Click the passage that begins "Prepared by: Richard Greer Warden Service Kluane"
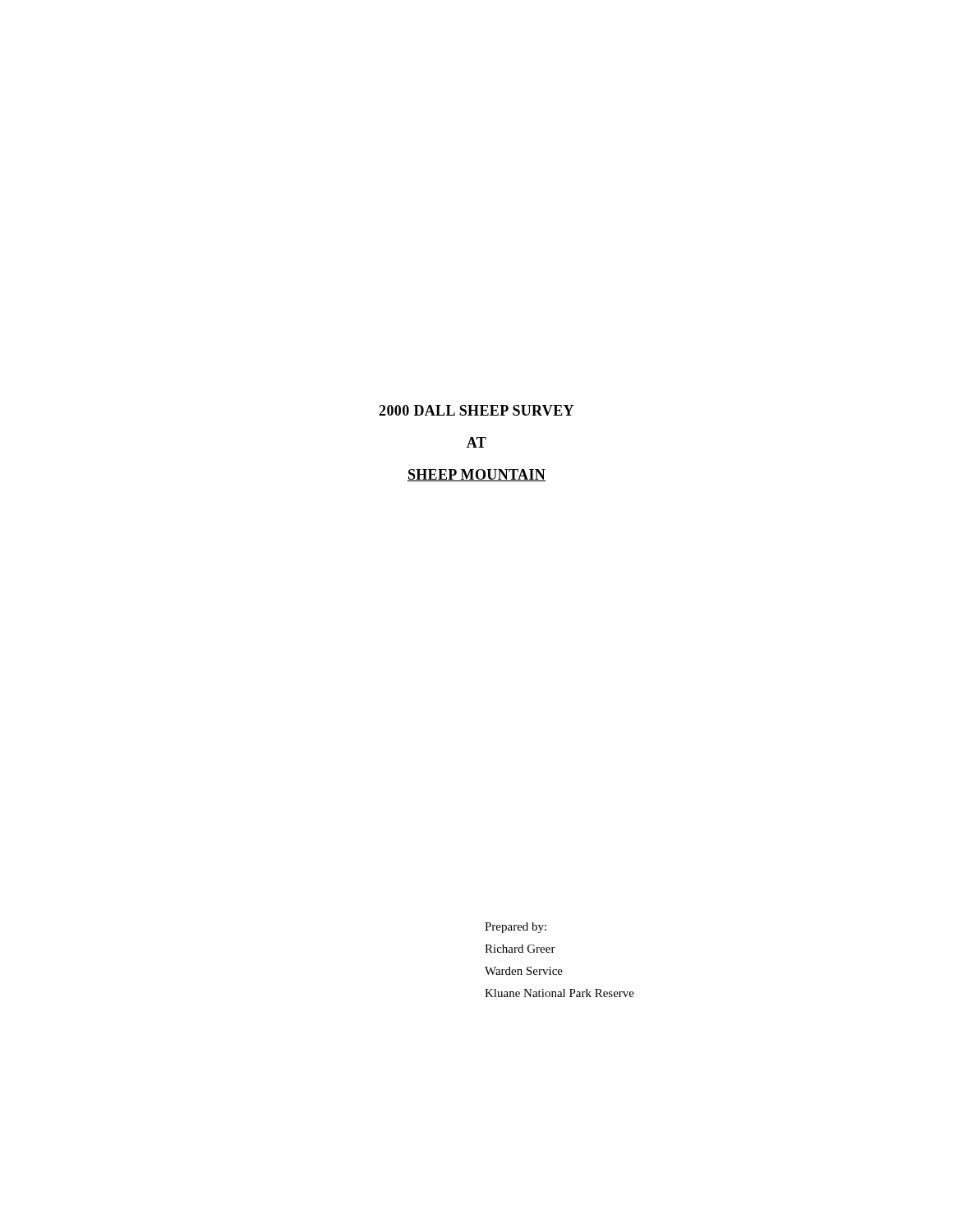Viewport: 953px width, 1232px height. click(x=559, y=960)
